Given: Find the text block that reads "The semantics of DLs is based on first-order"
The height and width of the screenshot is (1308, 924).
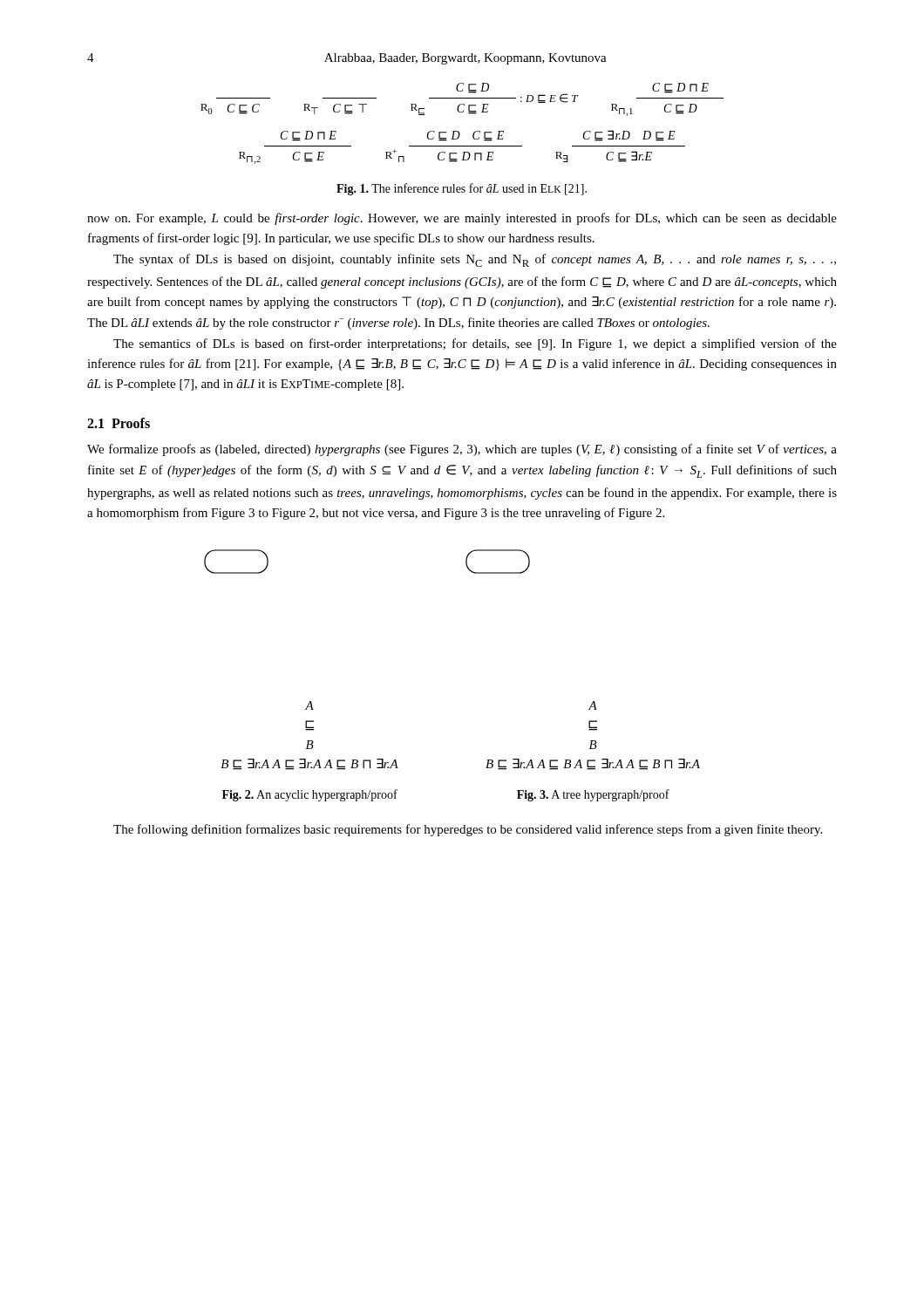Looking at the screenshot, I should [x=462, y=364].
